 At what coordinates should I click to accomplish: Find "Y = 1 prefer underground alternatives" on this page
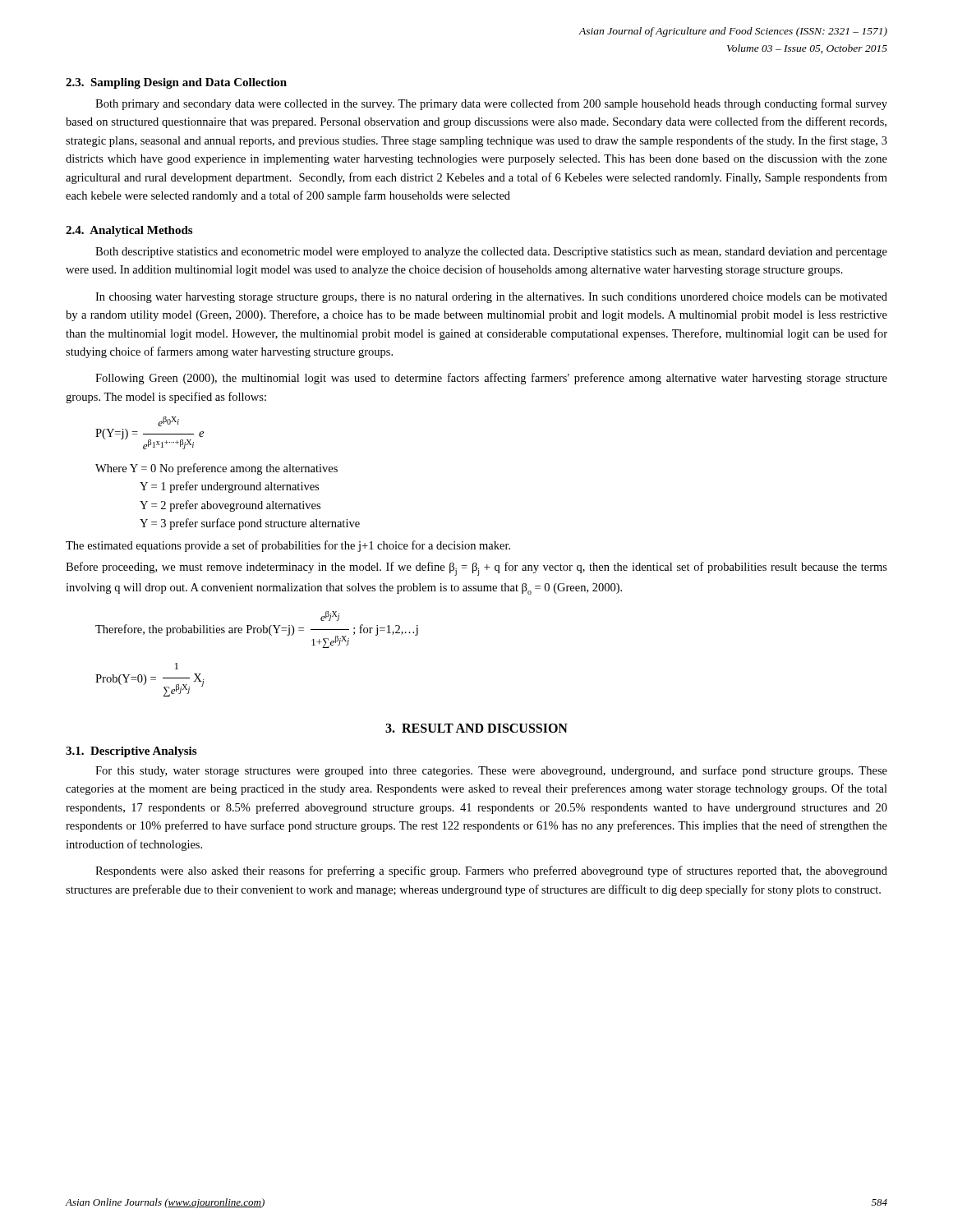230,486
